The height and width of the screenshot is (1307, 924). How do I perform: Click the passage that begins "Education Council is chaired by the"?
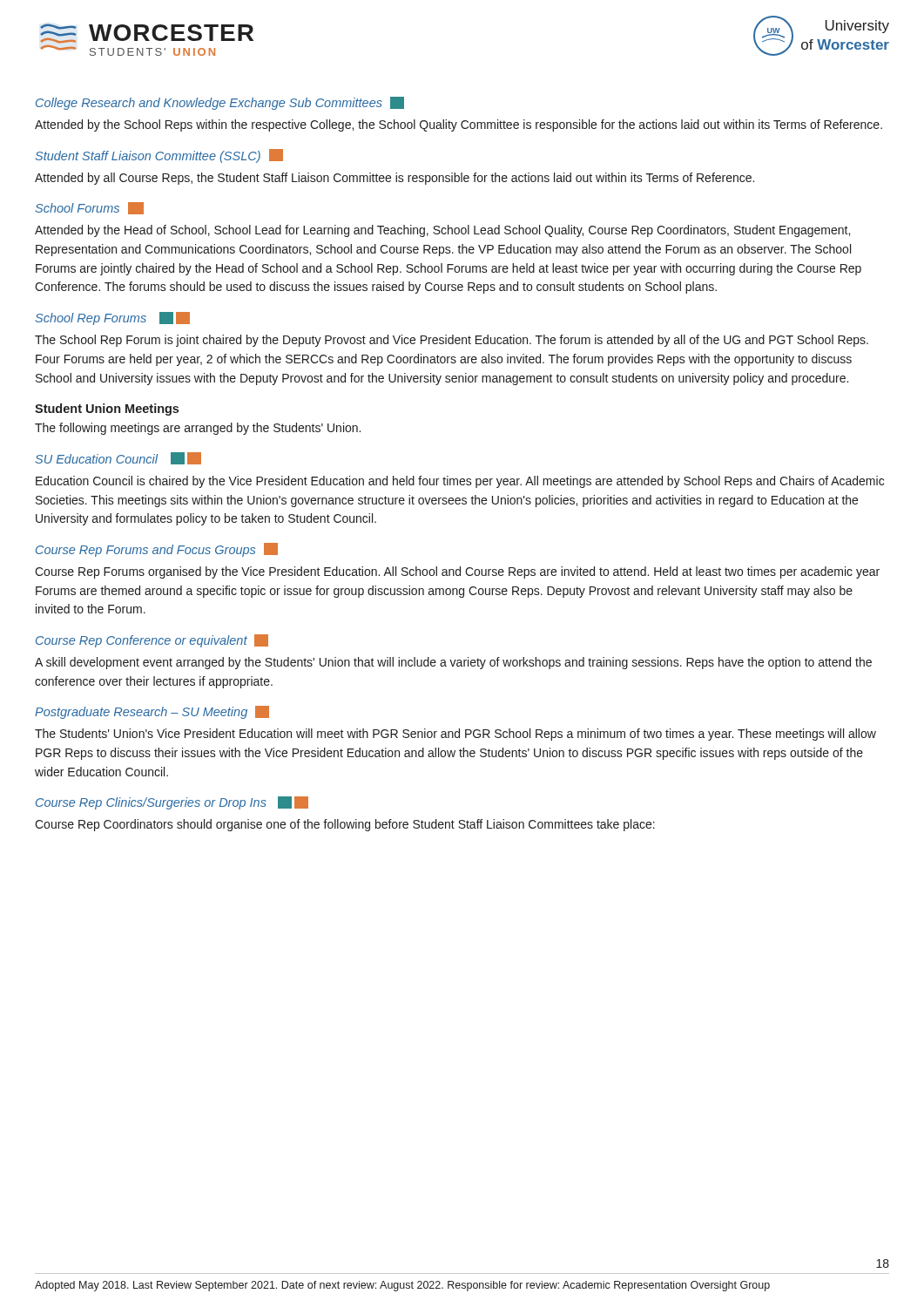460,500
